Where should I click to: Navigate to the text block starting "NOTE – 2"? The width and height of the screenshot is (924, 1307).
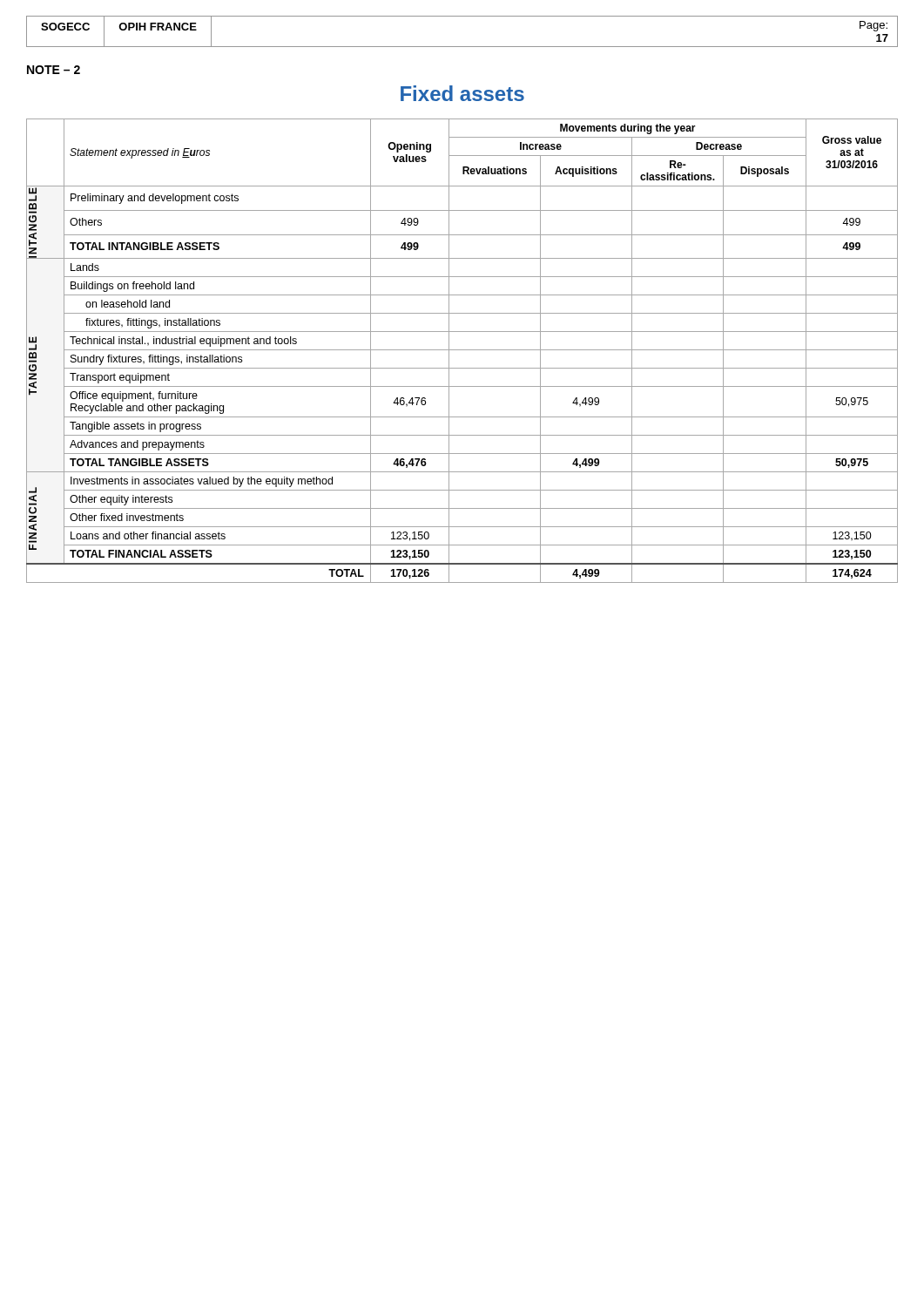tap(53, 70)
